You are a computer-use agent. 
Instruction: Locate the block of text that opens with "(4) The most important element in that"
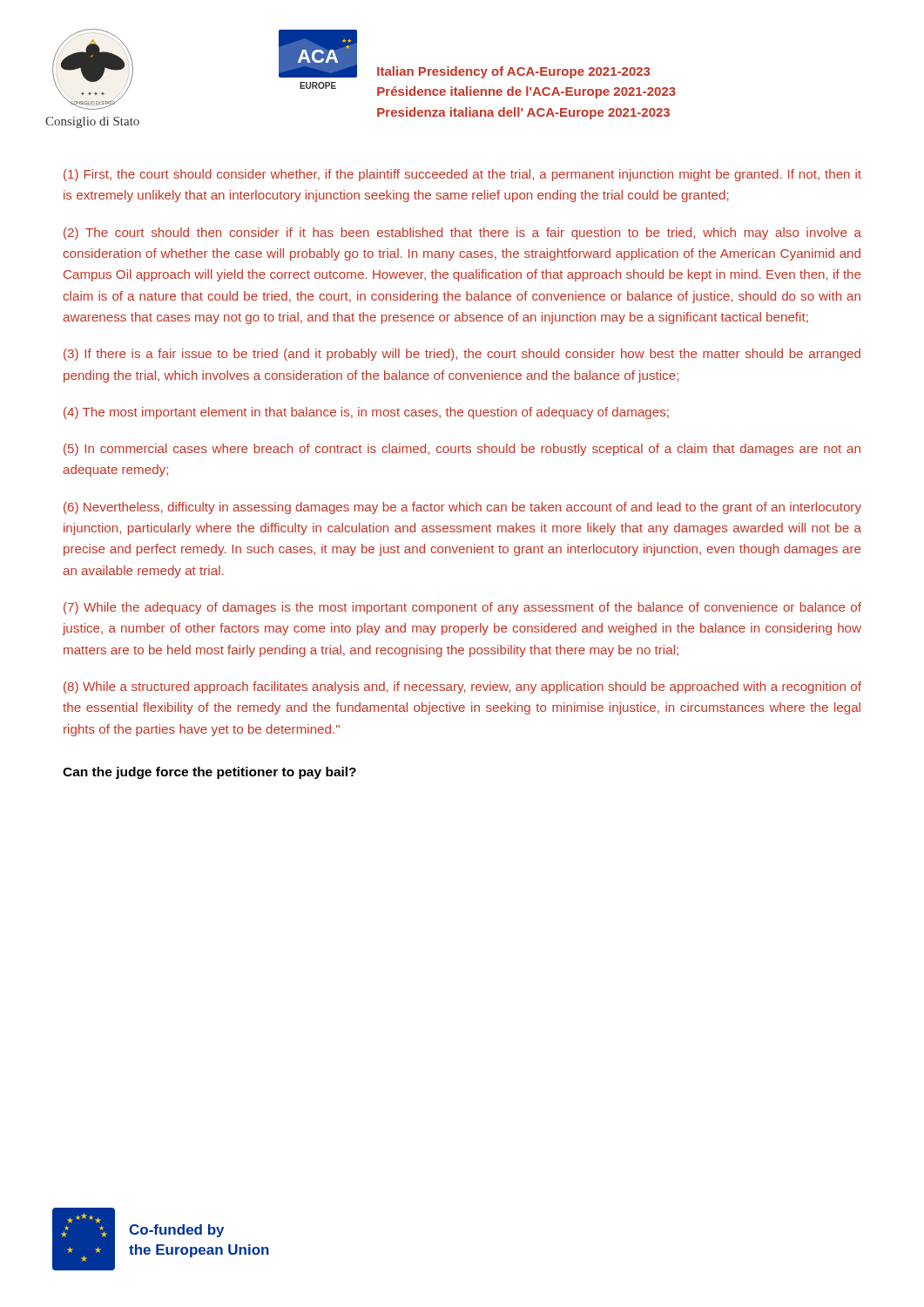coord(366,412)
